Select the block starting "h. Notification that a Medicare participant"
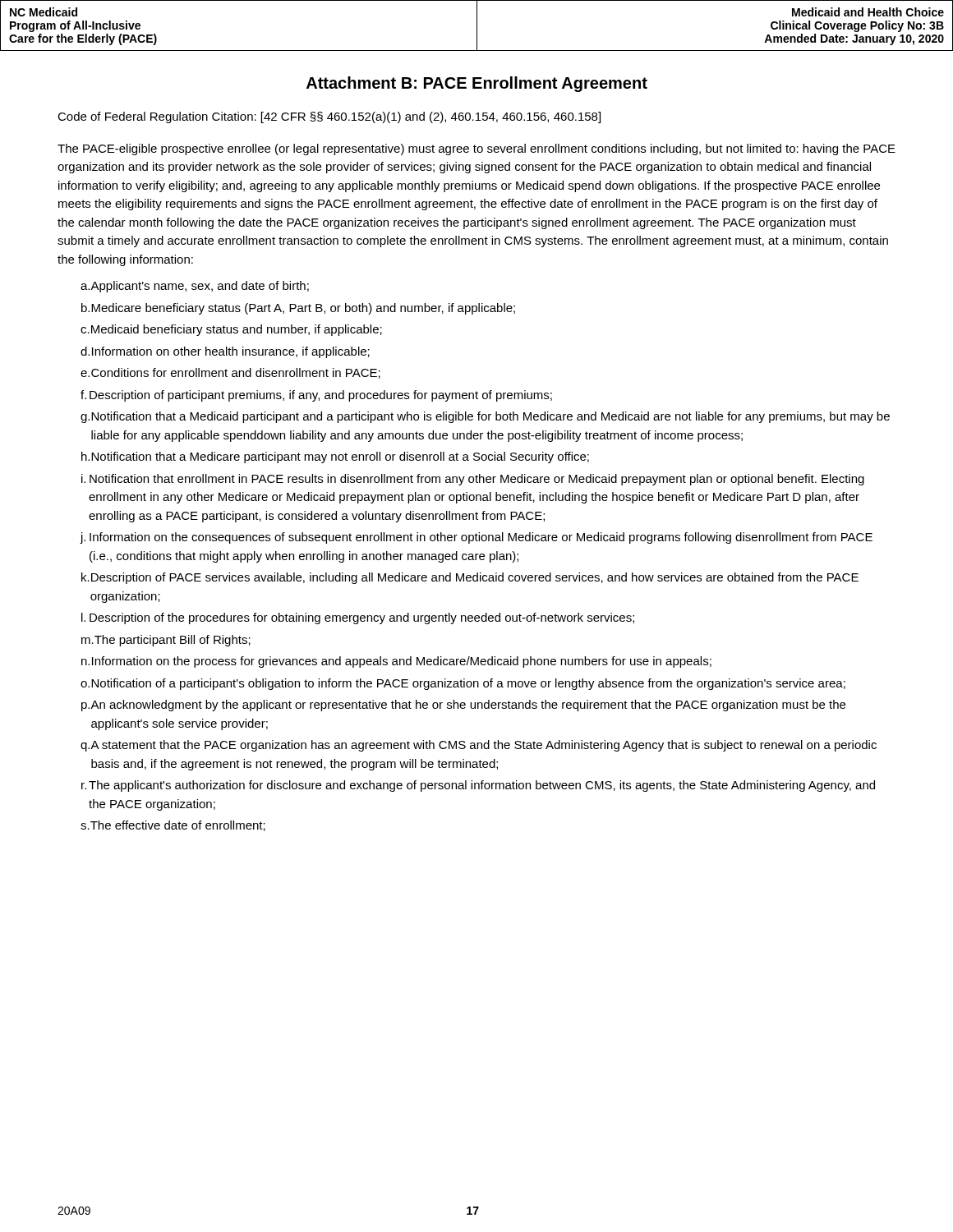The width and height of the screenshot is (953, 1232). [476, 457]
